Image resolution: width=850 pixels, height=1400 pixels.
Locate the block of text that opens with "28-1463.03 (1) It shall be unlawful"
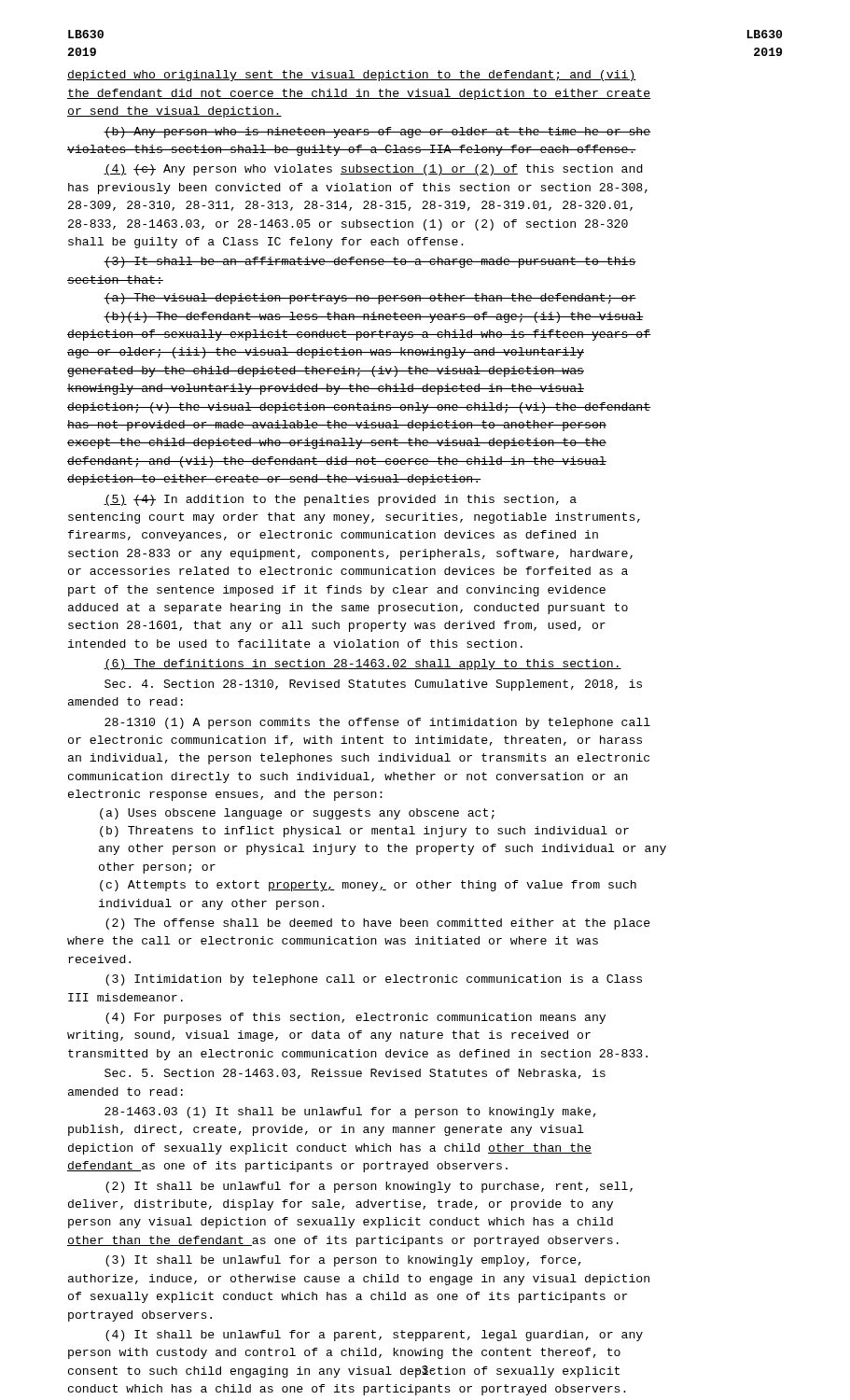point(333,1139)
